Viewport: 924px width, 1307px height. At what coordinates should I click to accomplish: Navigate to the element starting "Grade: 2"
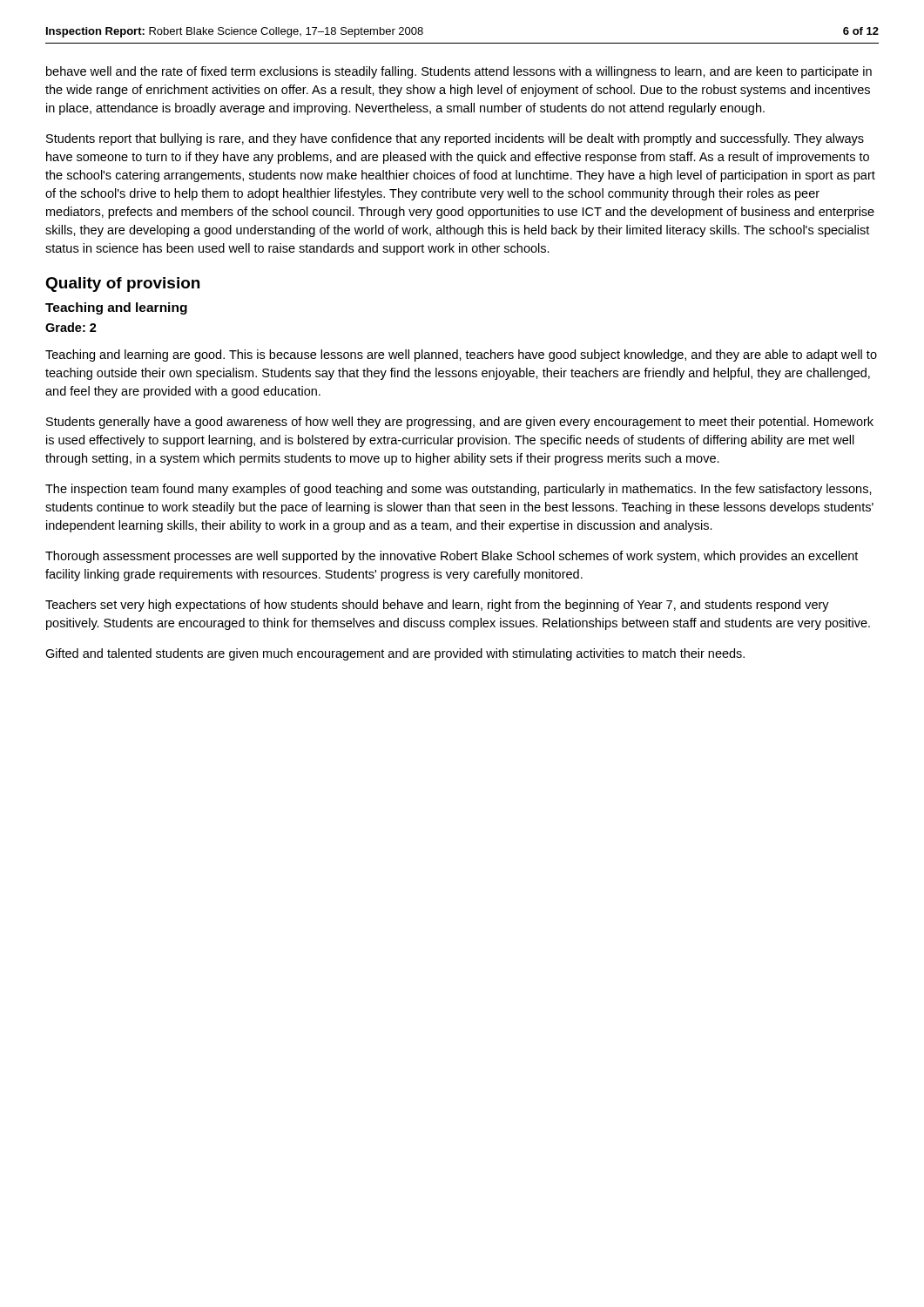pyautogui.click(x=71, y=327)
